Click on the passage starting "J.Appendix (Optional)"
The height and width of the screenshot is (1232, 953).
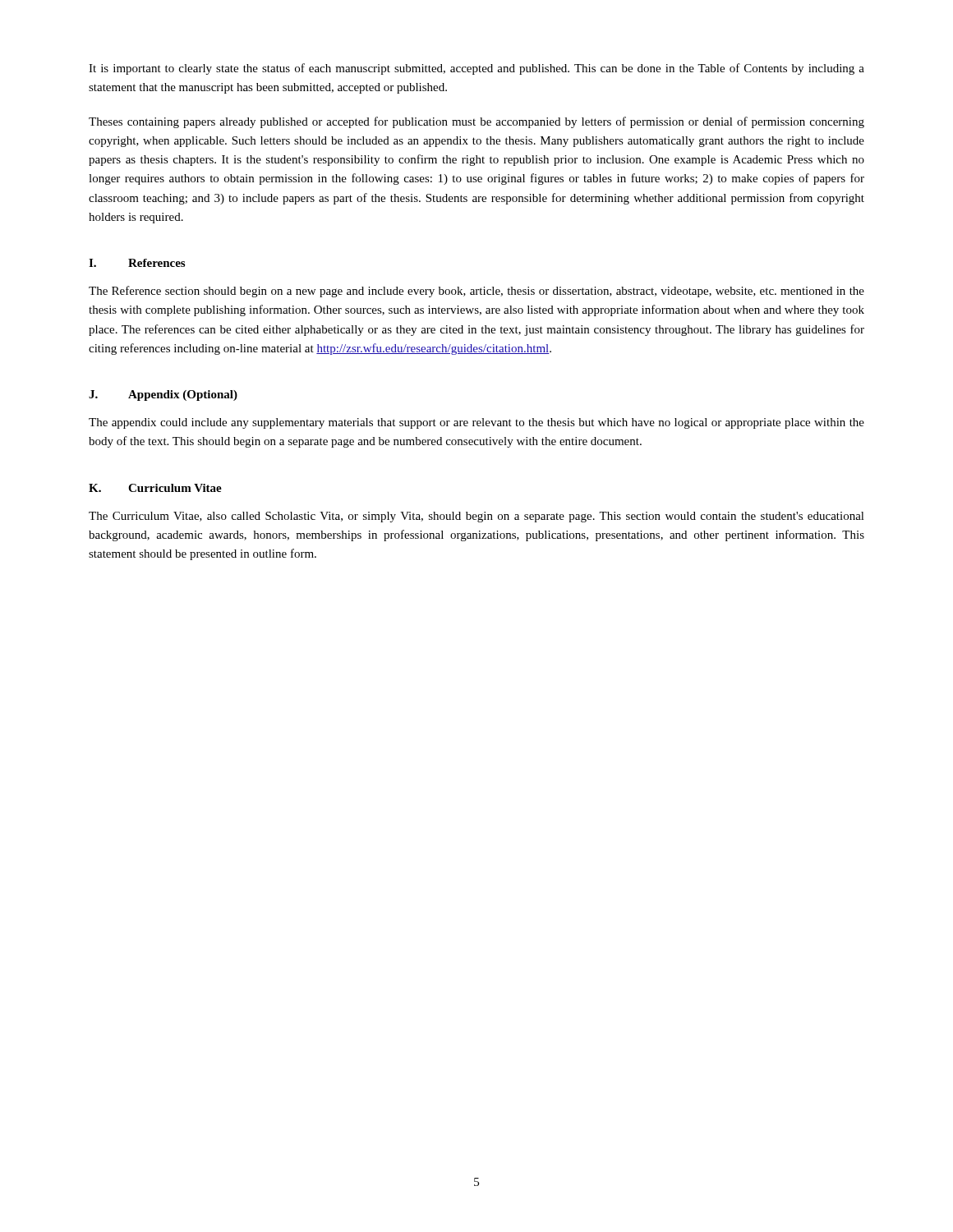pyautogui.click(x=163, y=395)
